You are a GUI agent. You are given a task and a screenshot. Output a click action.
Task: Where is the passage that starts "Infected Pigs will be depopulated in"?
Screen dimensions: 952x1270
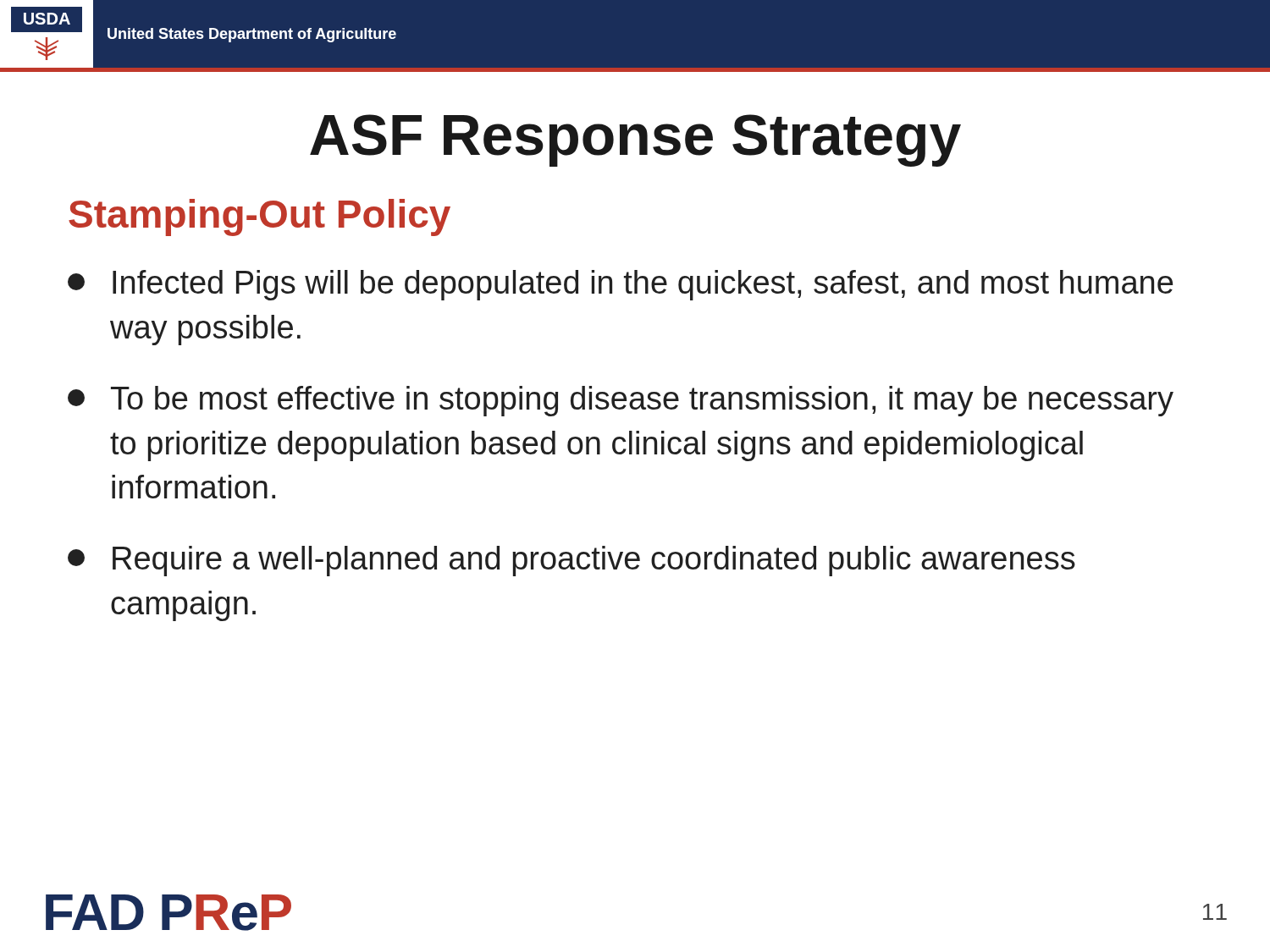click(635, 305)
